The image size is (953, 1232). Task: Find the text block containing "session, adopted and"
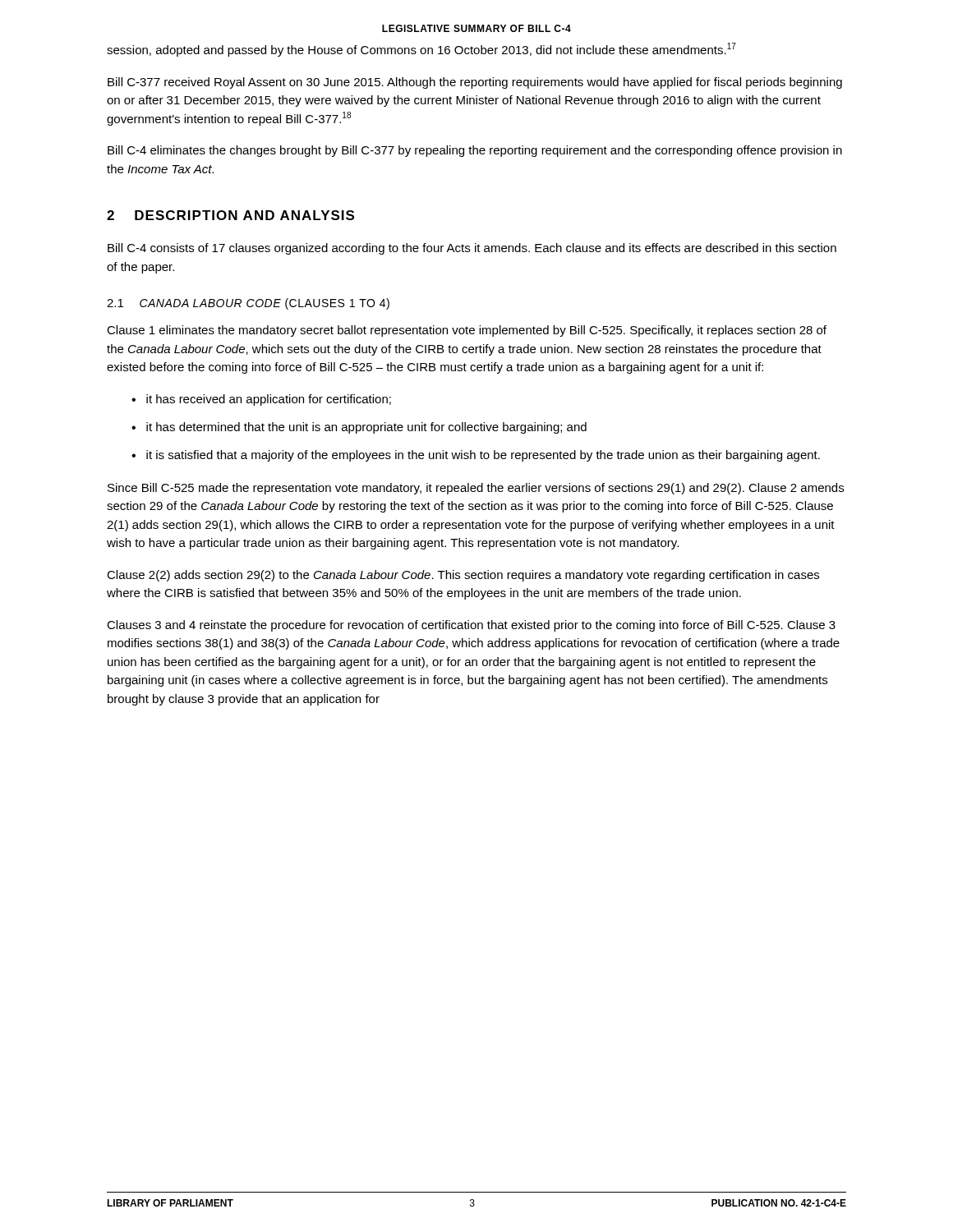[x=421, y=49]
